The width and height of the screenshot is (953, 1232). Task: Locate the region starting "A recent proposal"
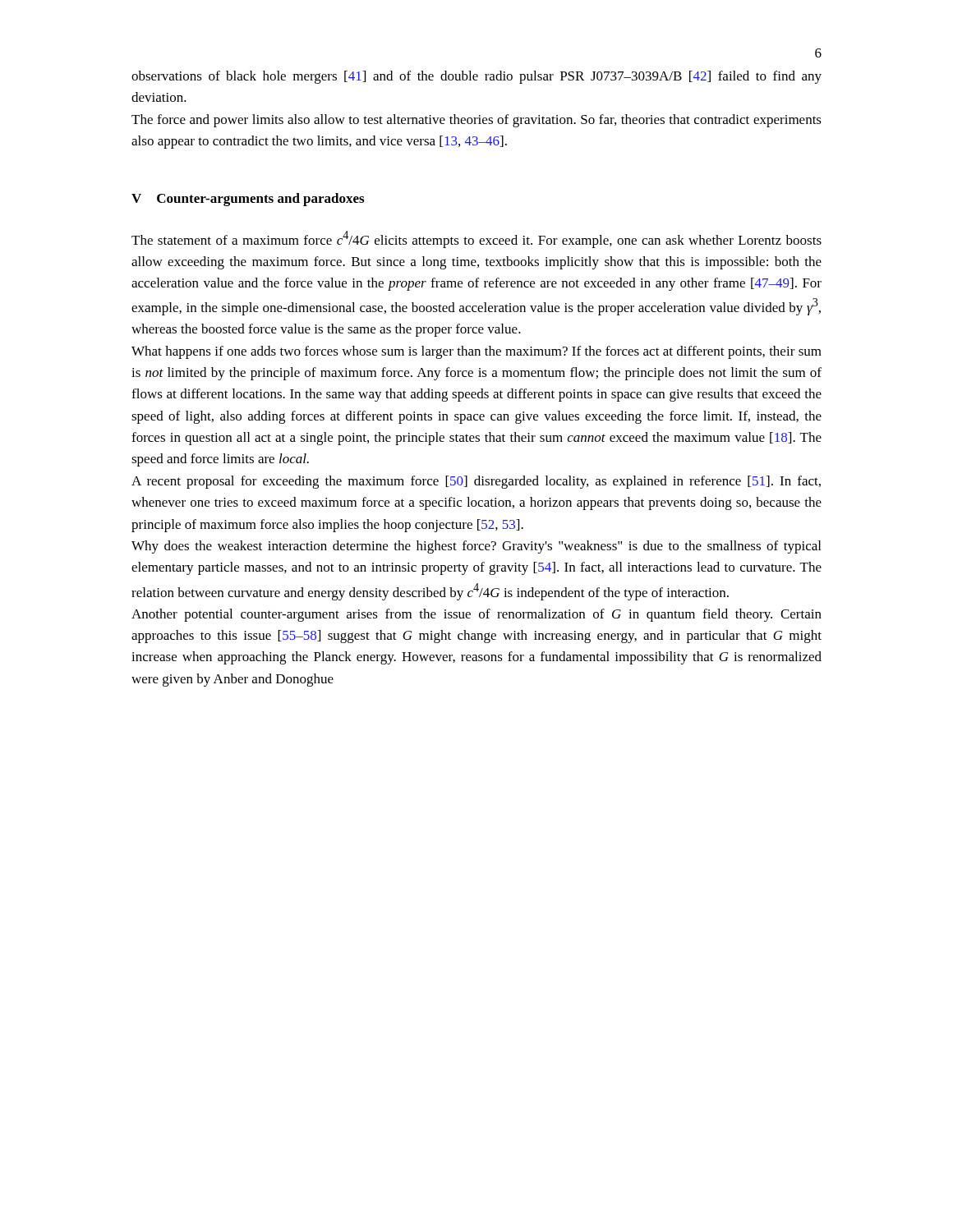point(476,503)
